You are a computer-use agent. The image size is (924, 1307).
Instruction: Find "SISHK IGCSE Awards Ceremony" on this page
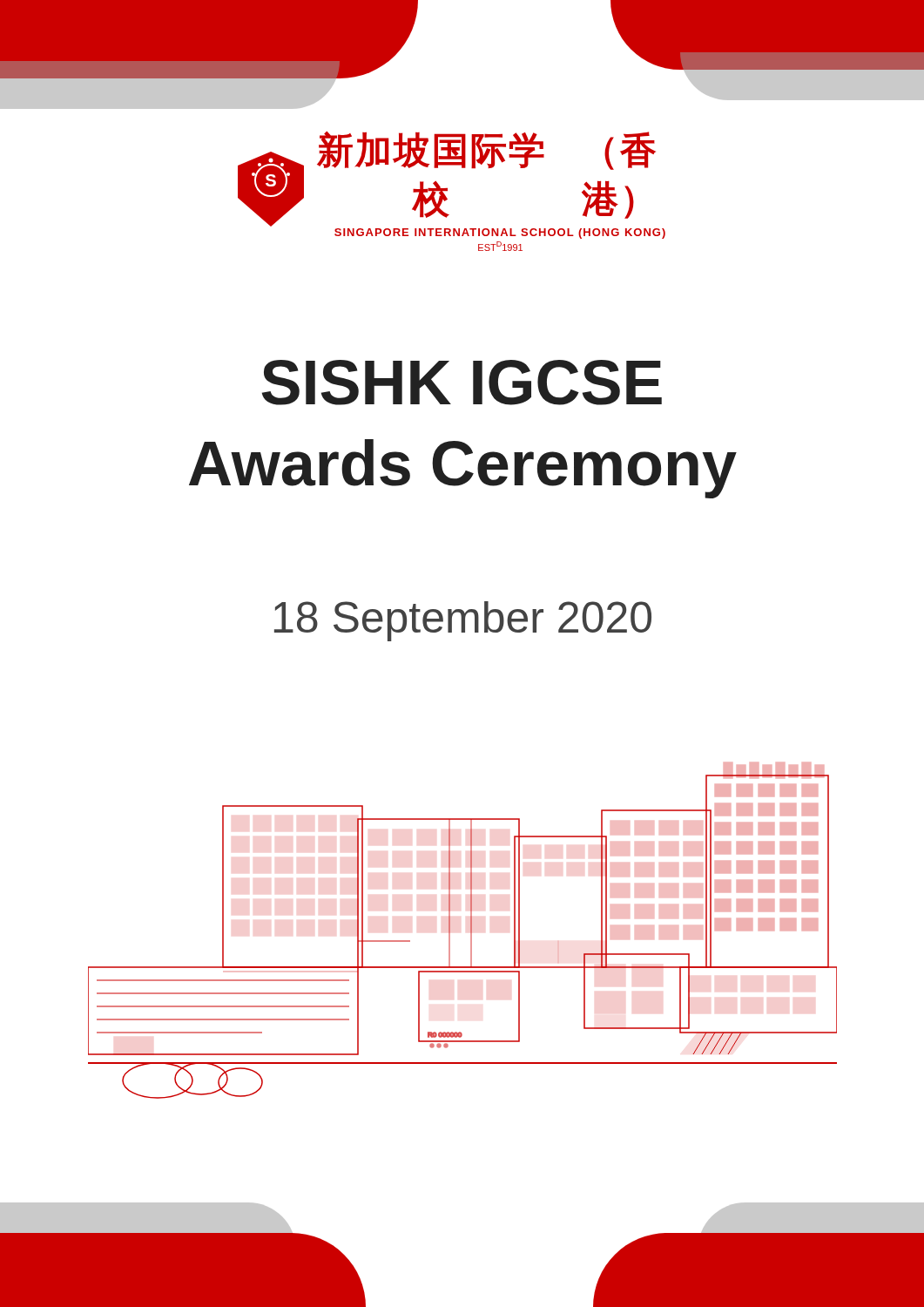(462, 425)
